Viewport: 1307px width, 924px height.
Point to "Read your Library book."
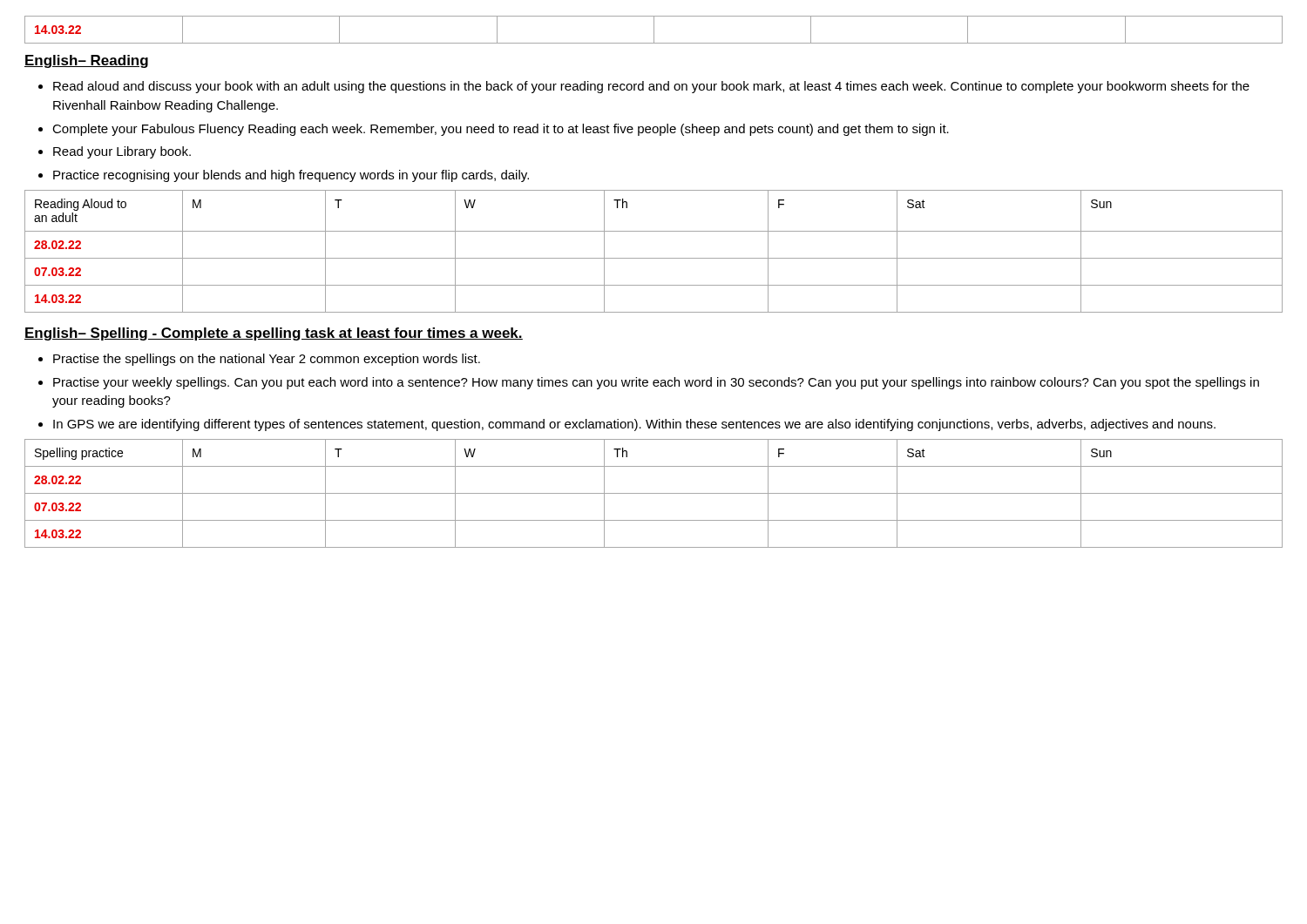[x=115, y=152]
